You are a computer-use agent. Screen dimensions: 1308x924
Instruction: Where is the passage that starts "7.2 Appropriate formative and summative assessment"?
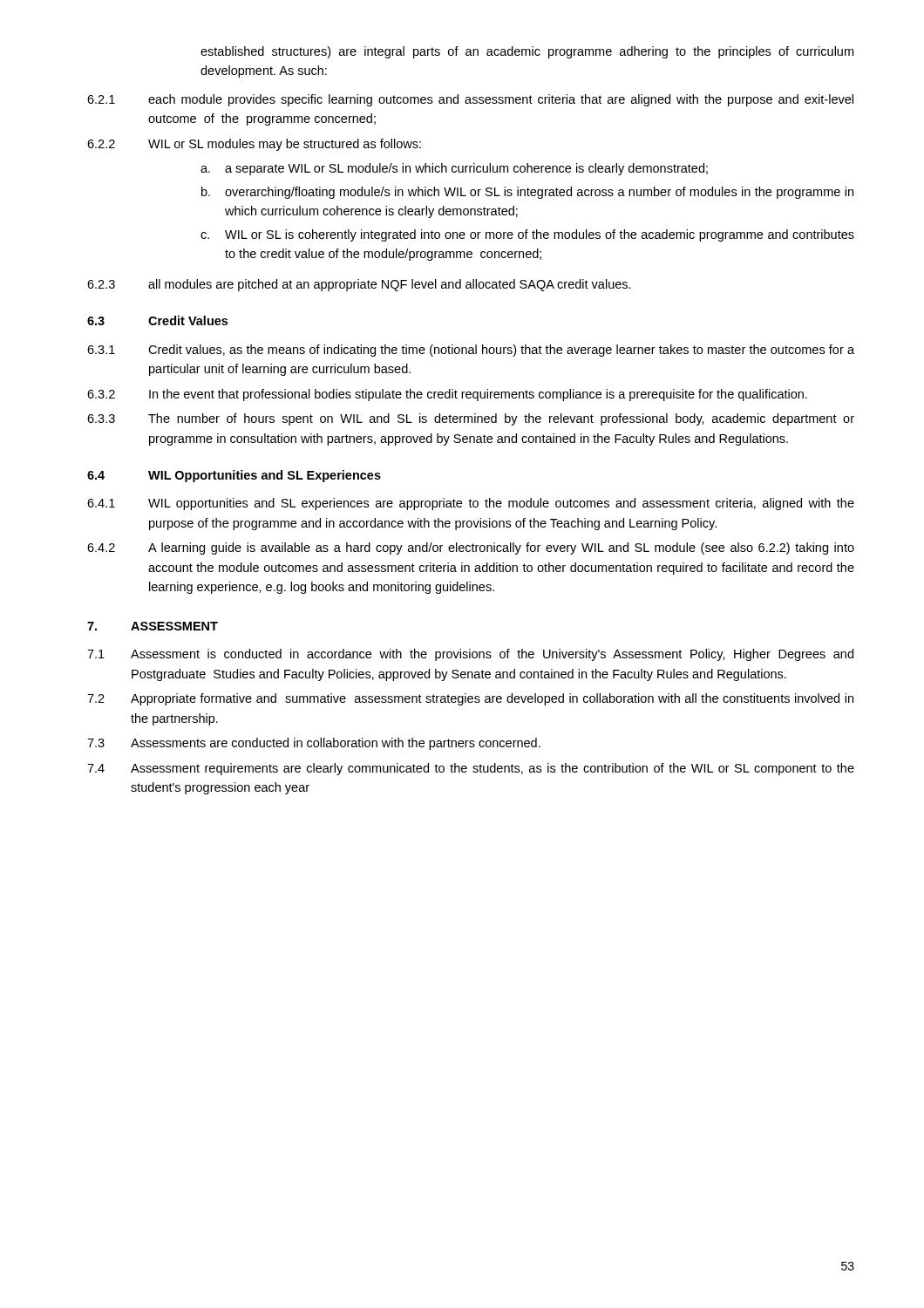pyautogui.click(x=471, y=709)
